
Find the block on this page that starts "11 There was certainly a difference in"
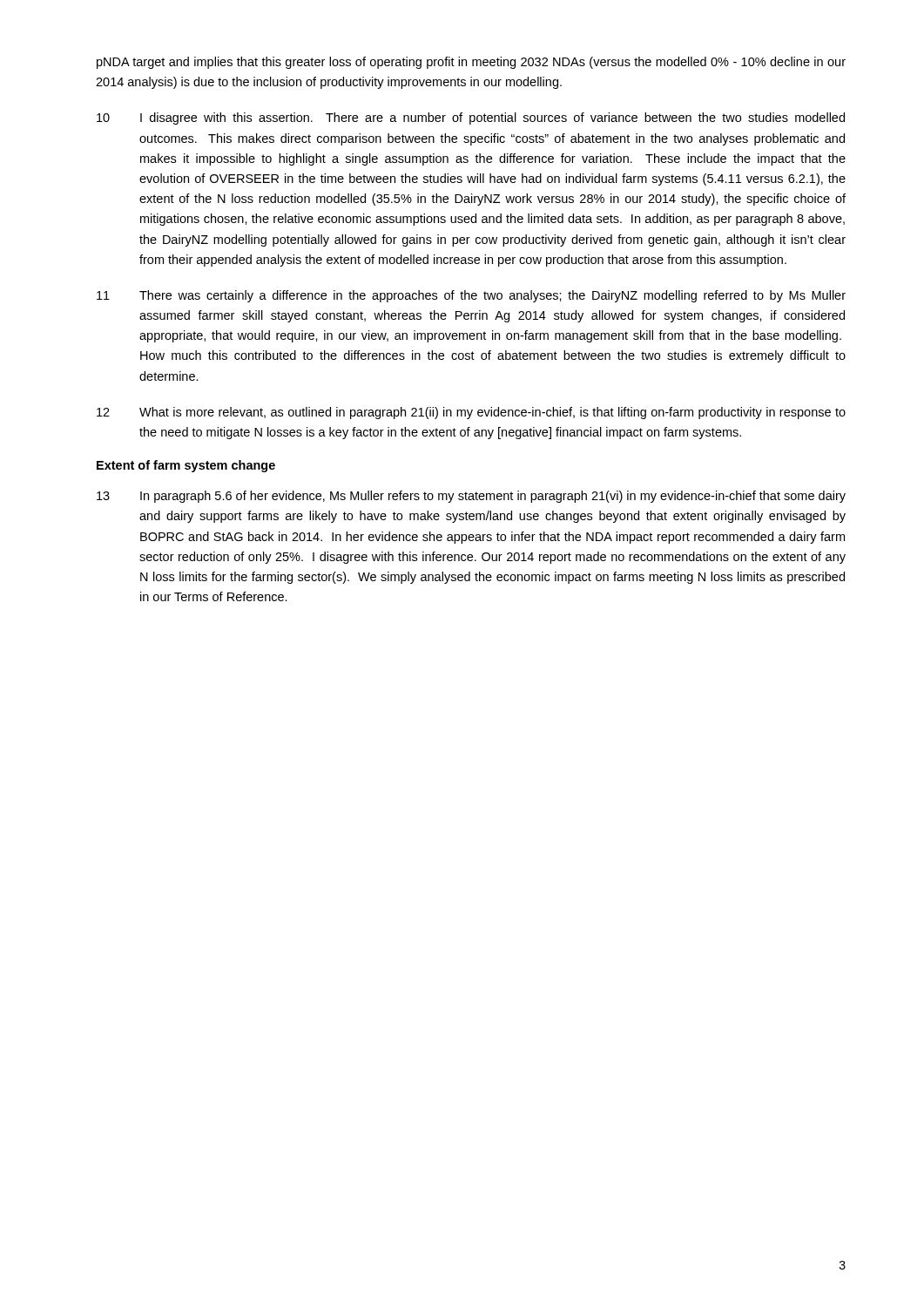(x=471, y=336)
